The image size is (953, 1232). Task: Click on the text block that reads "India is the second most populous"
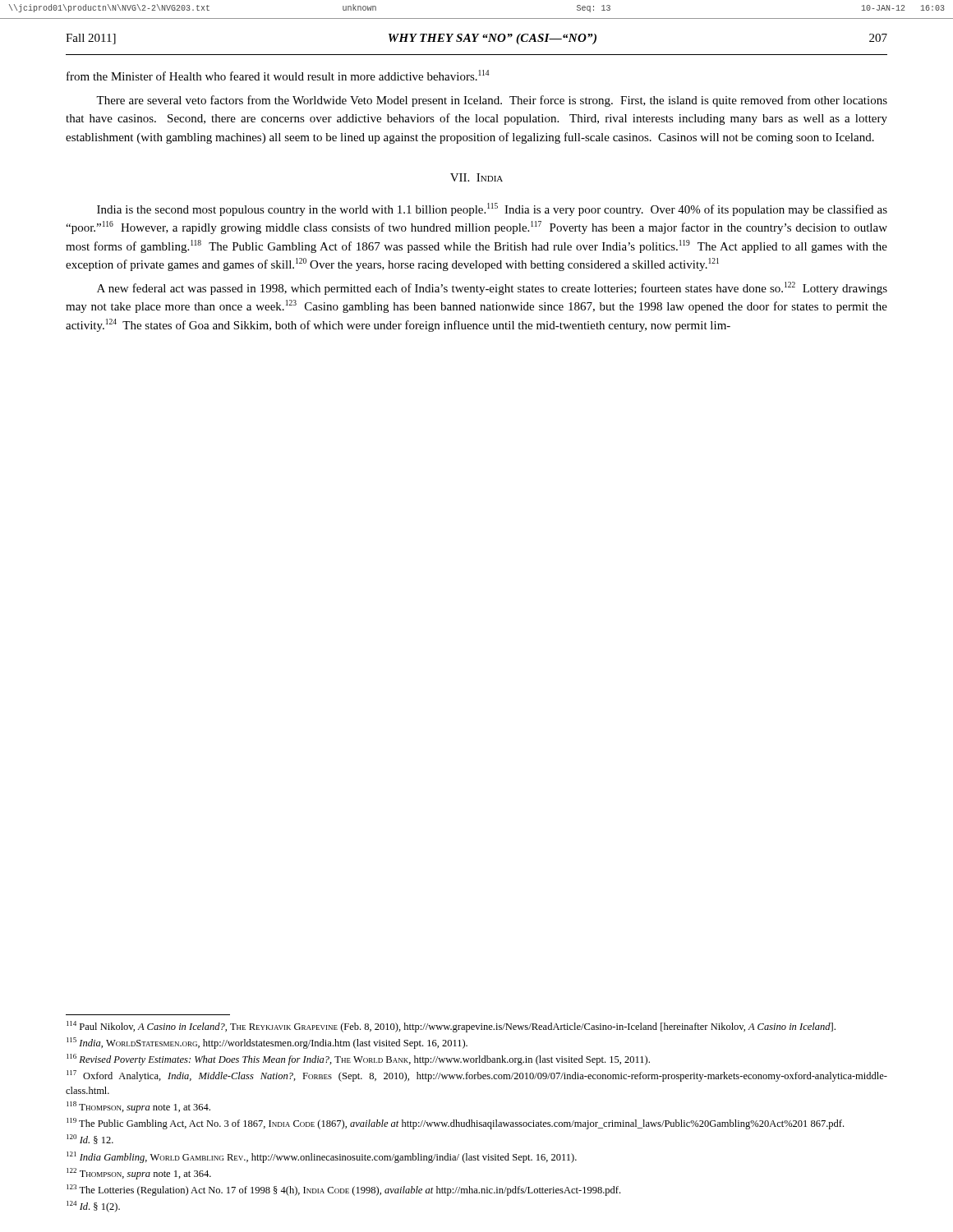tap(476, 237)
